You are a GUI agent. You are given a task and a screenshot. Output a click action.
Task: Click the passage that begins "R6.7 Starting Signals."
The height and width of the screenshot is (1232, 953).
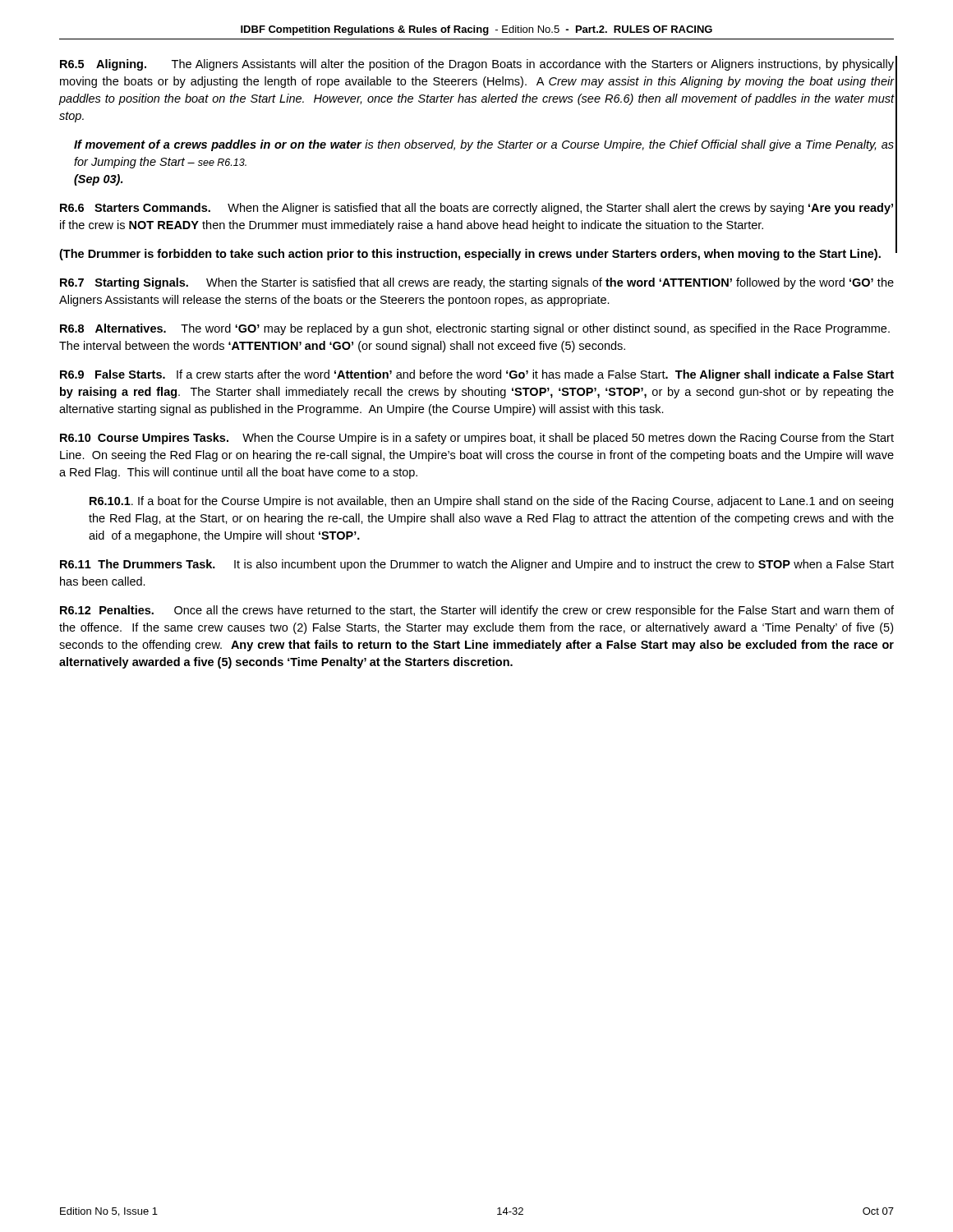[476, 291]
